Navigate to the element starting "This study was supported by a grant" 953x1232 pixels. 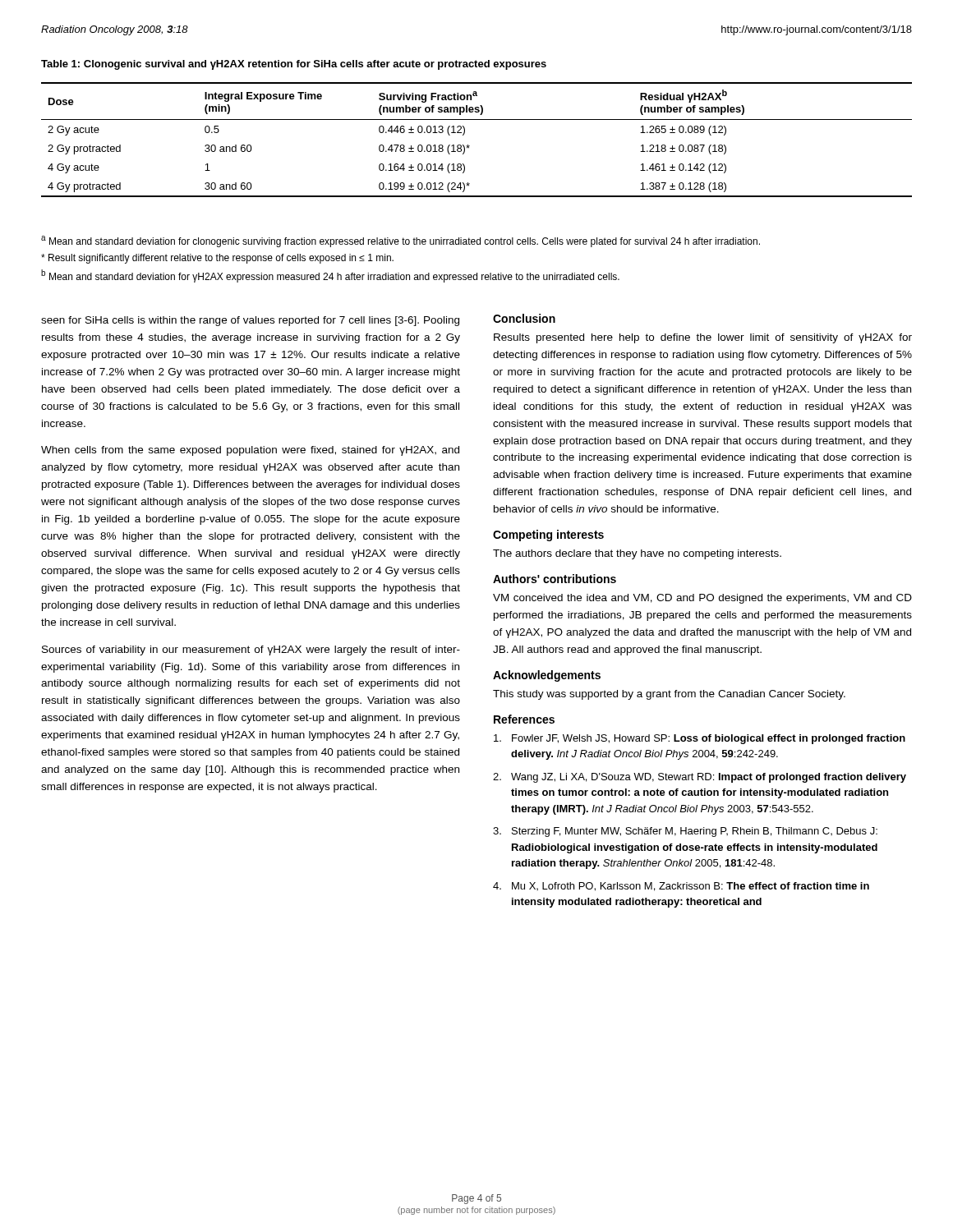tap(702, 694)
